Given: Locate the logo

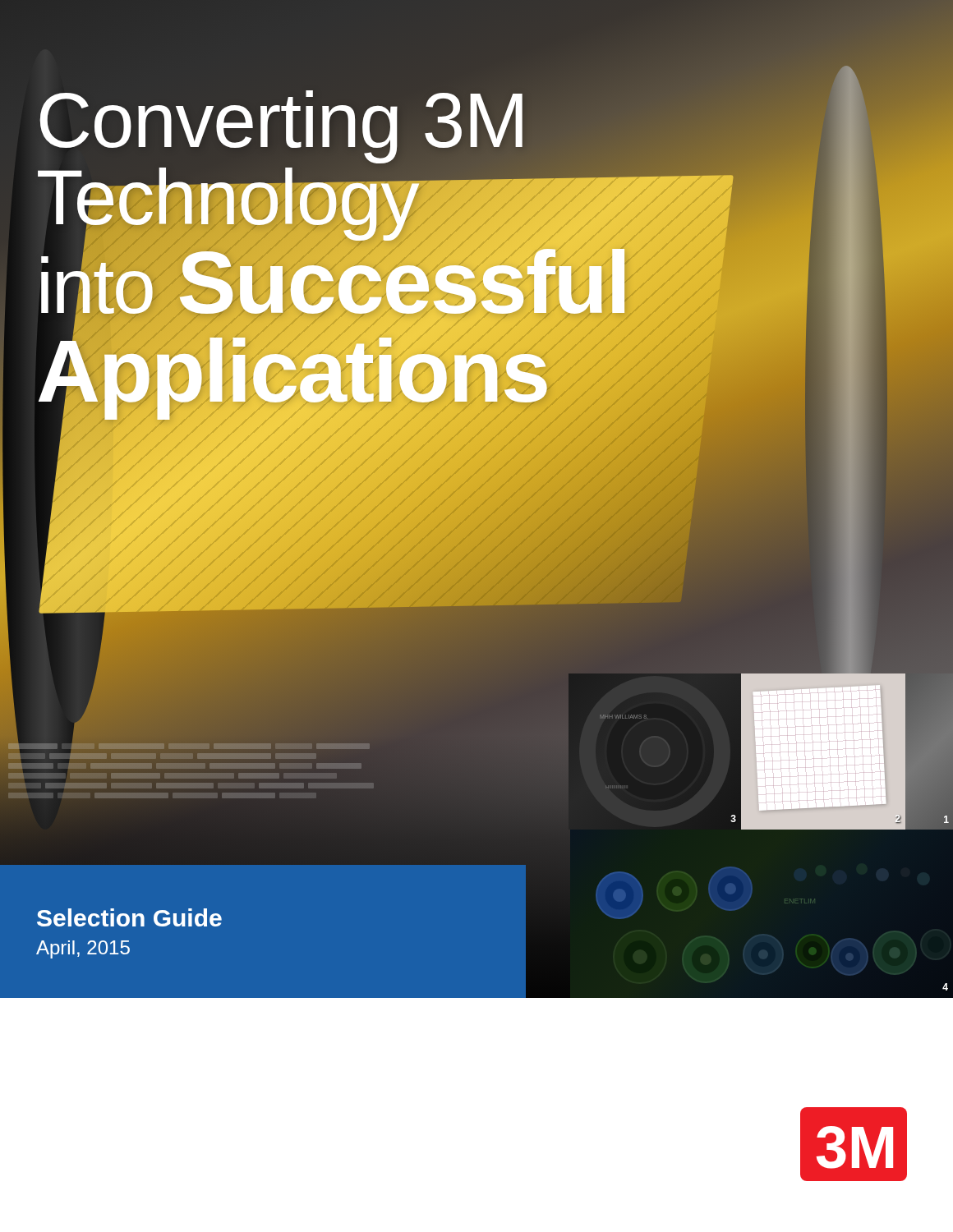Looking at the screenshot, I should coord(854,1150).
